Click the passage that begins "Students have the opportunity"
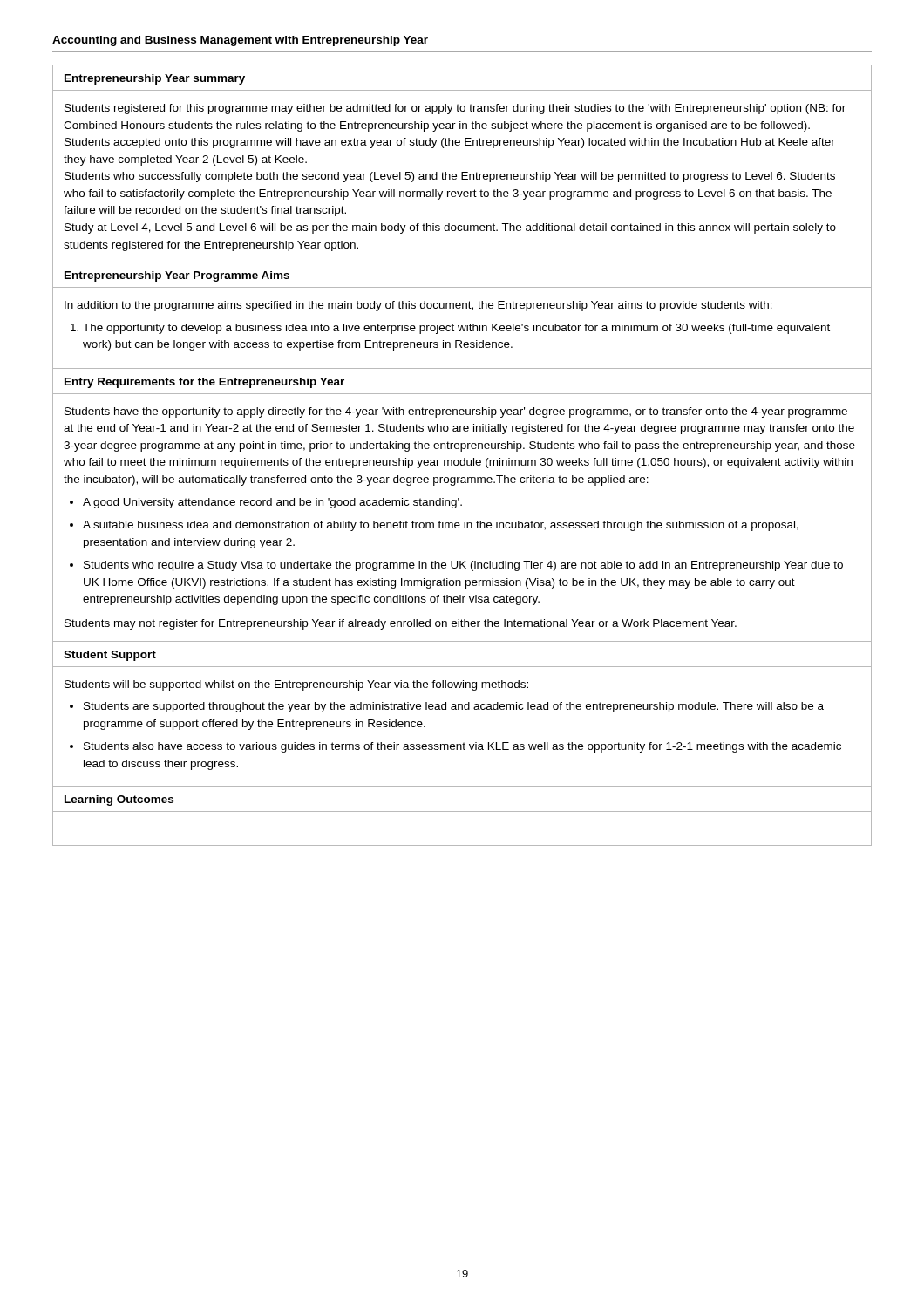 tap(462, 445)
